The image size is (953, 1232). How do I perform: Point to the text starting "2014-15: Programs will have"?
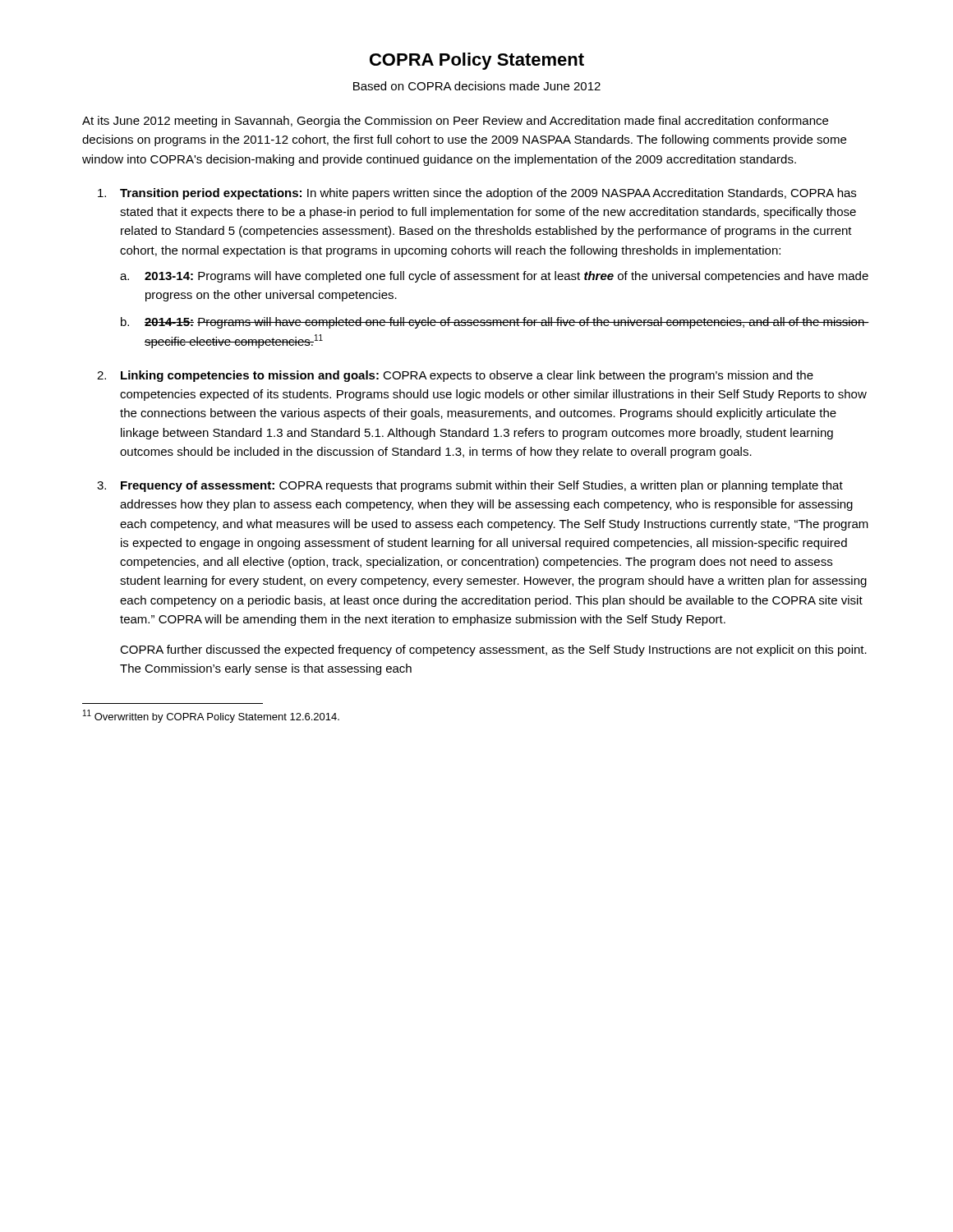[507, 331]
